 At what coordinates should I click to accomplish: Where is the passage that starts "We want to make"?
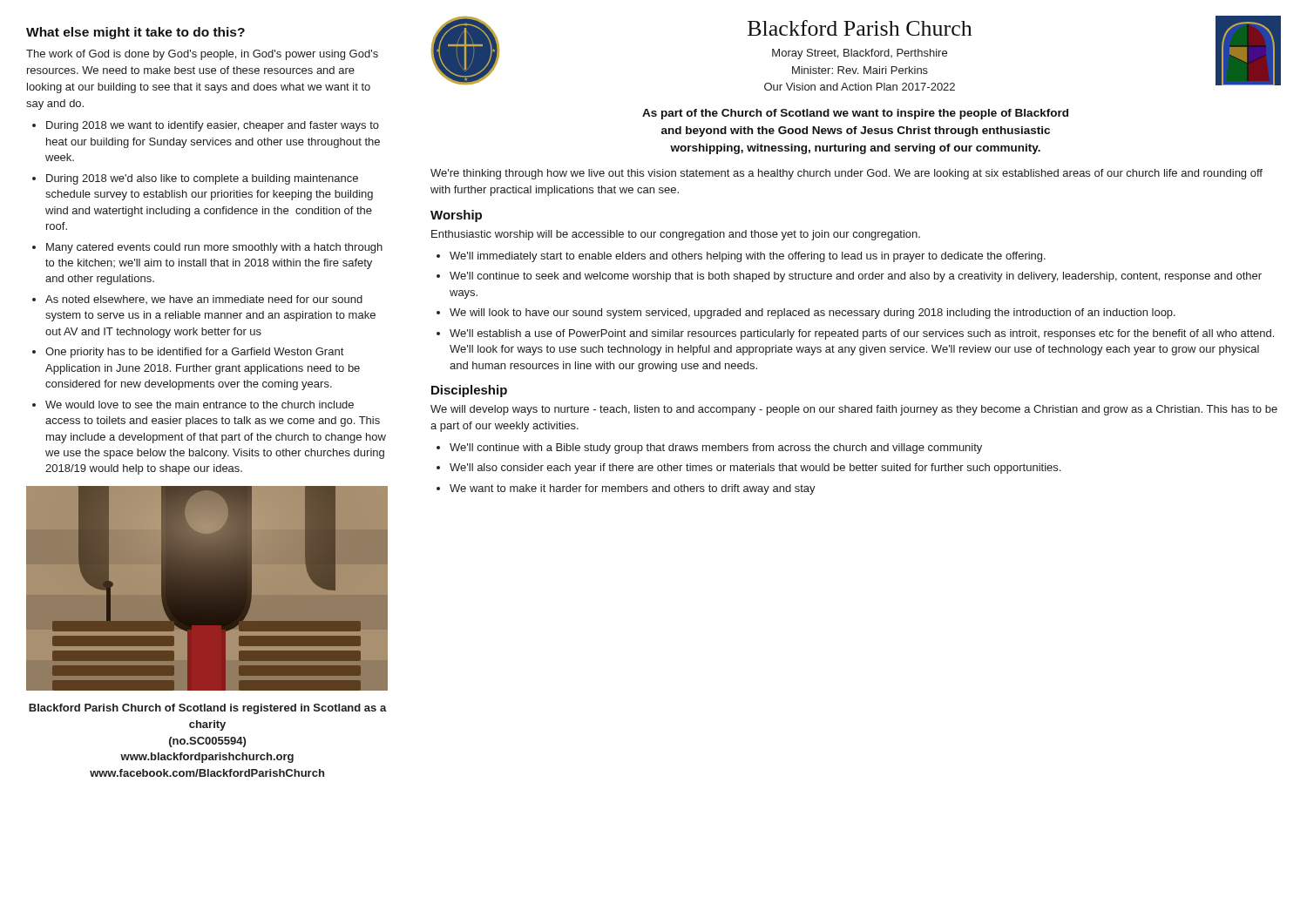632,488
